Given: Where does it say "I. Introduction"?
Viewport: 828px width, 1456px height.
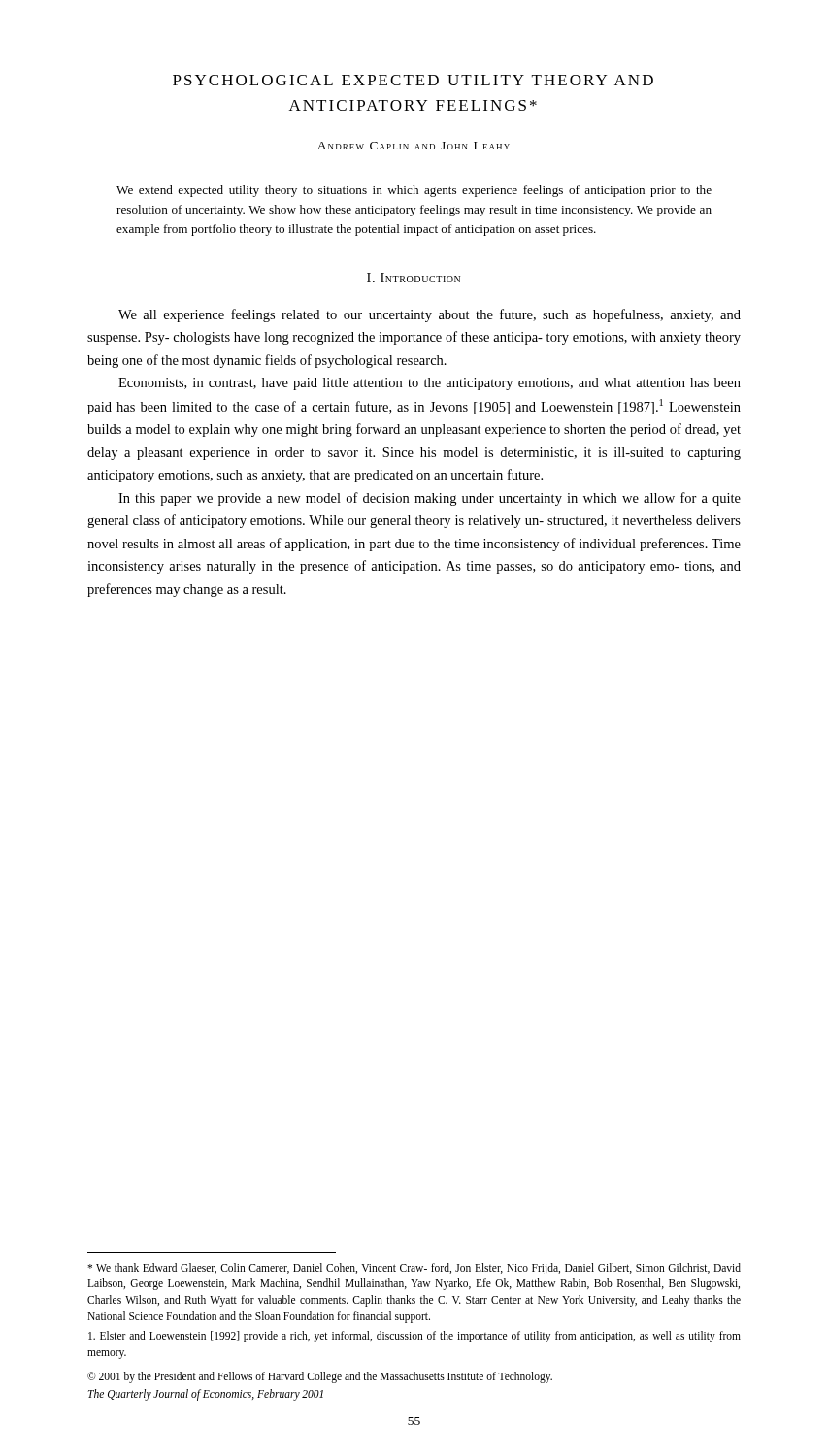Looking at the screenshot, I should [414, 277].
